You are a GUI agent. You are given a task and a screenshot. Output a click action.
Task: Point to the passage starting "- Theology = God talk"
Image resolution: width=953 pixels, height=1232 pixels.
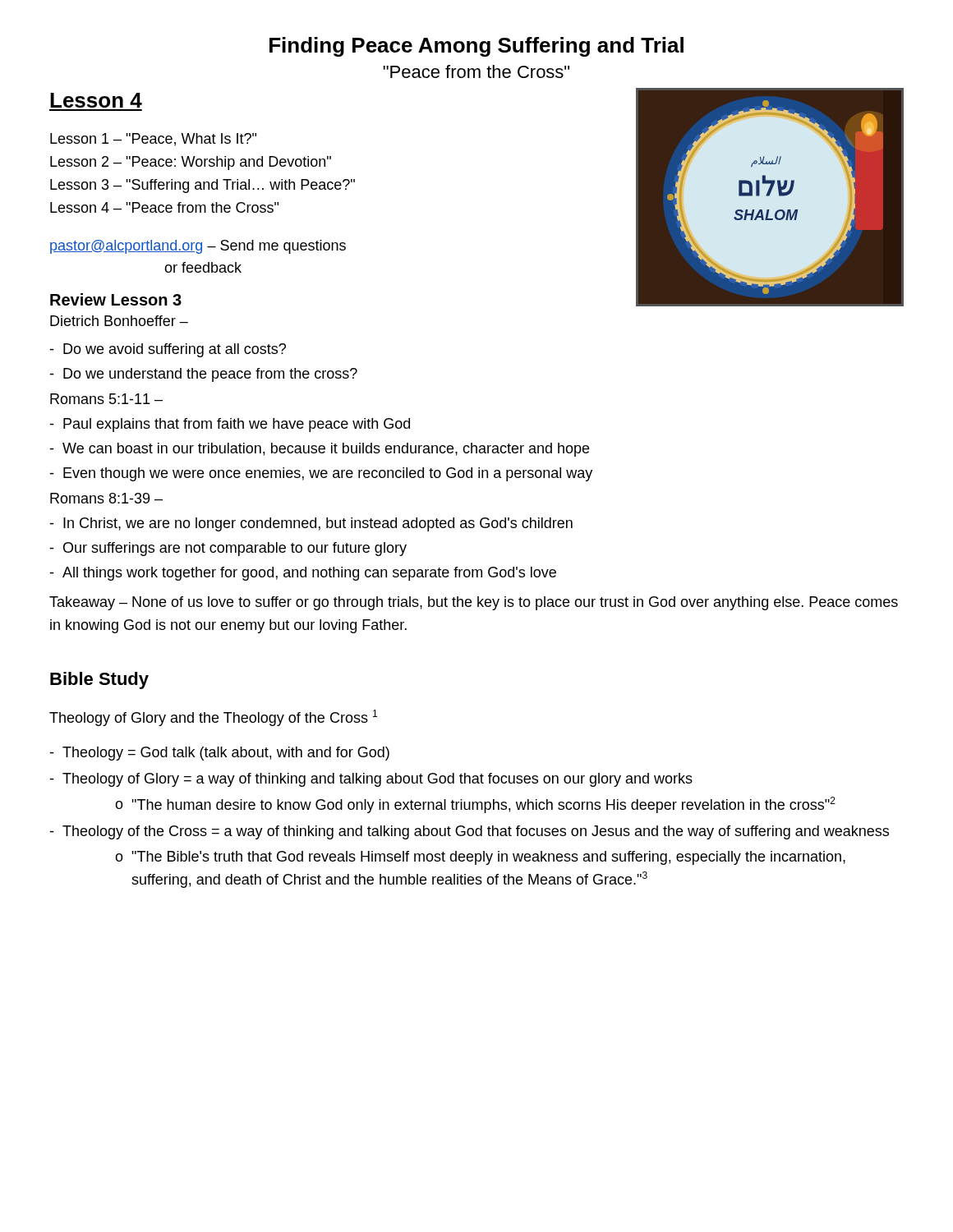coord(220,753)
